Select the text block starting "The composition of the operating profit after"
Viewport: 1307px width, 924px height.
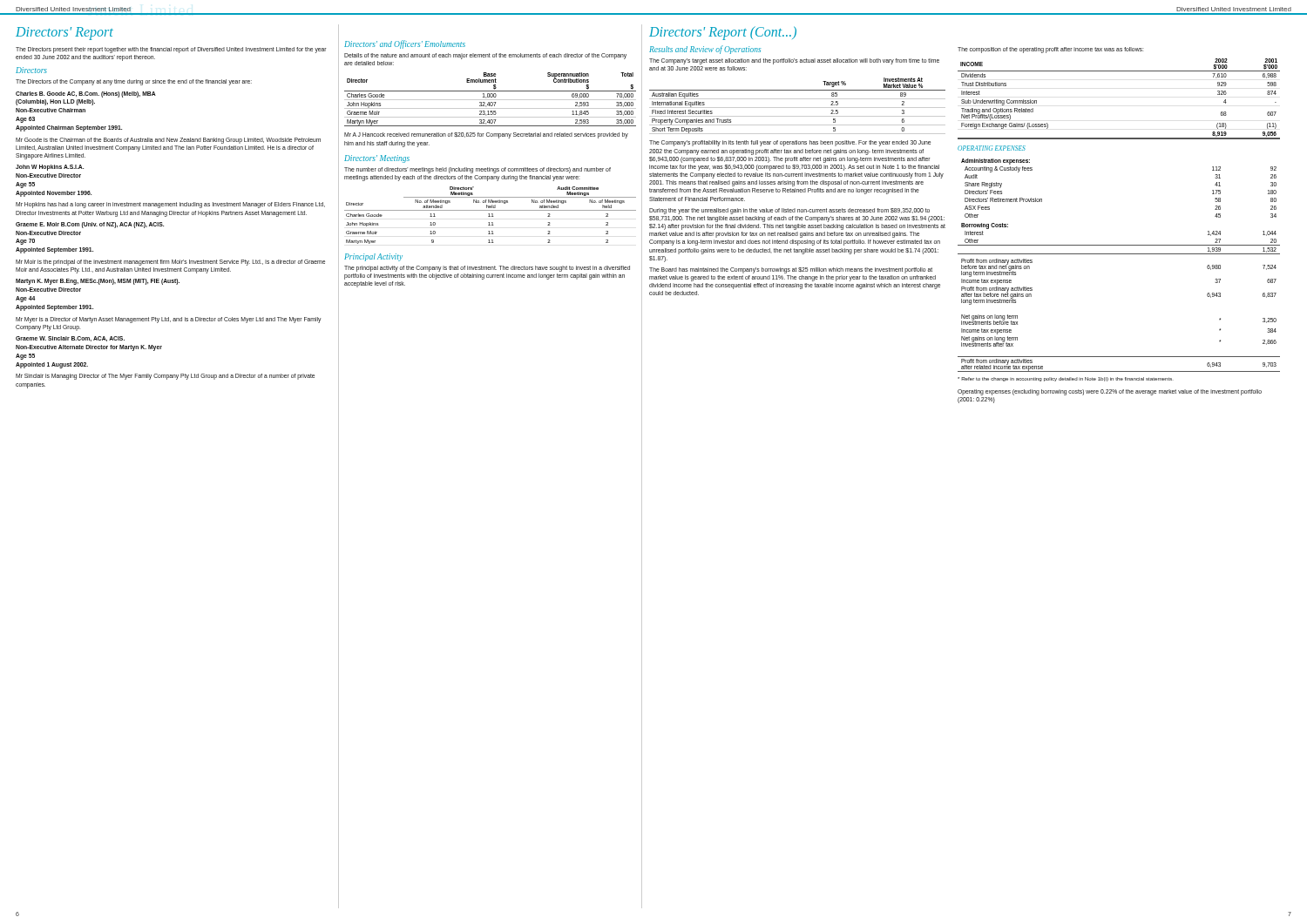(1051, 49)
